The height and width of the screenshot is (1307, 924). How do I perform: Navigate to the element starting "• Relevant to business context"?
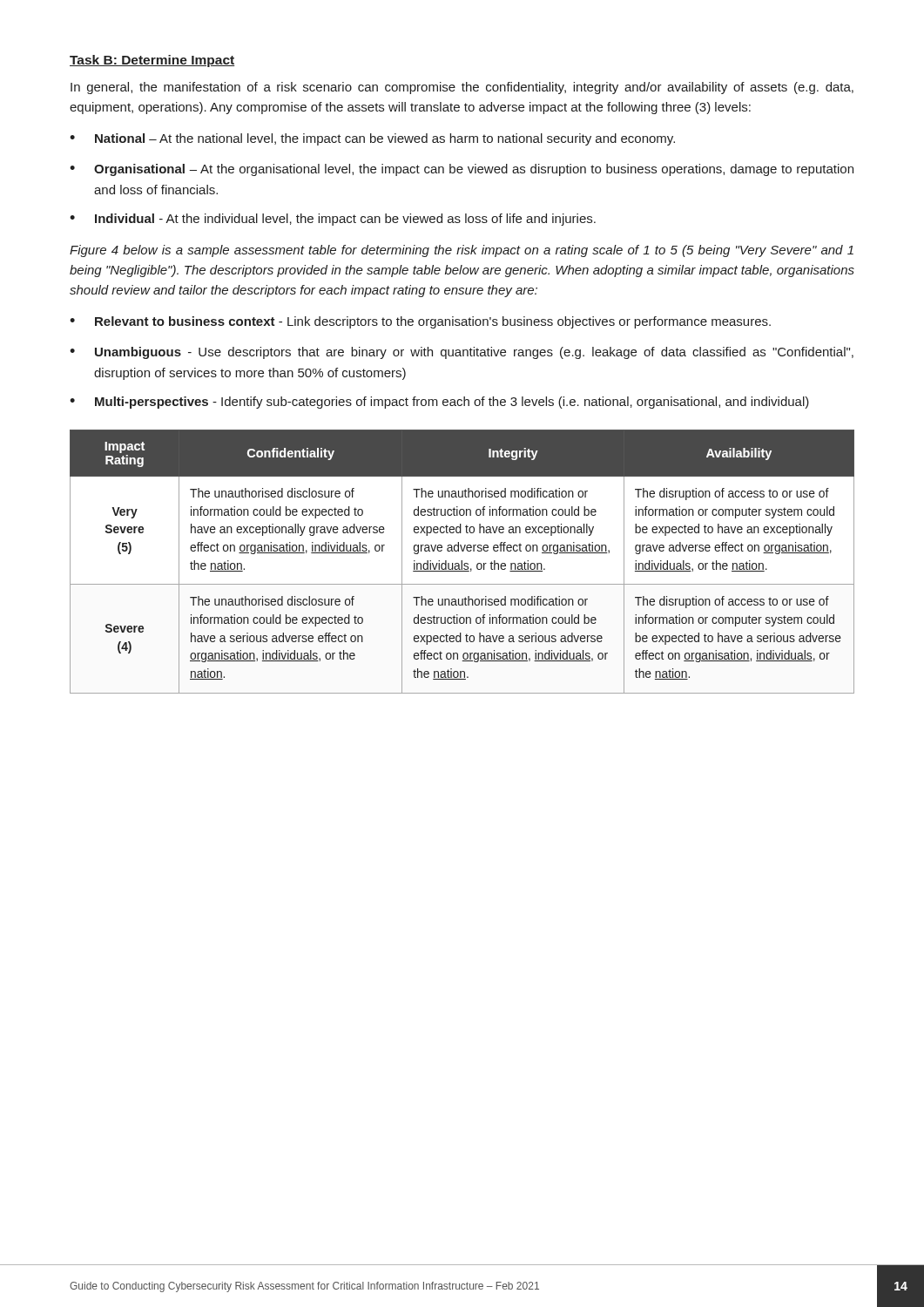click(462, 322)
